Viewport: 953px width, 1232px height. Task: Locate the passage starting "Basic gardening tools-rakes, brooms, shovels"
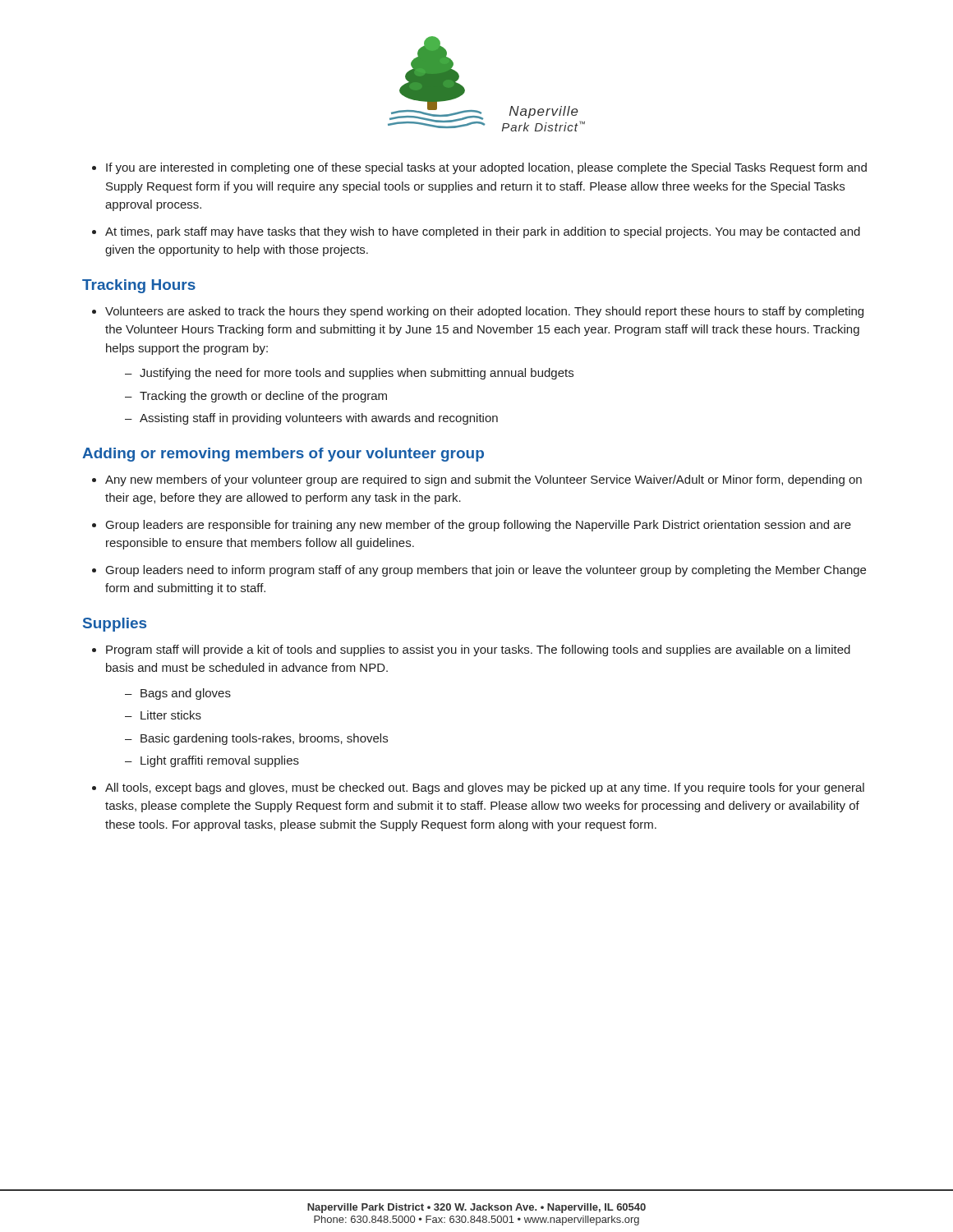pyautogui.click(x=256, y=739)
